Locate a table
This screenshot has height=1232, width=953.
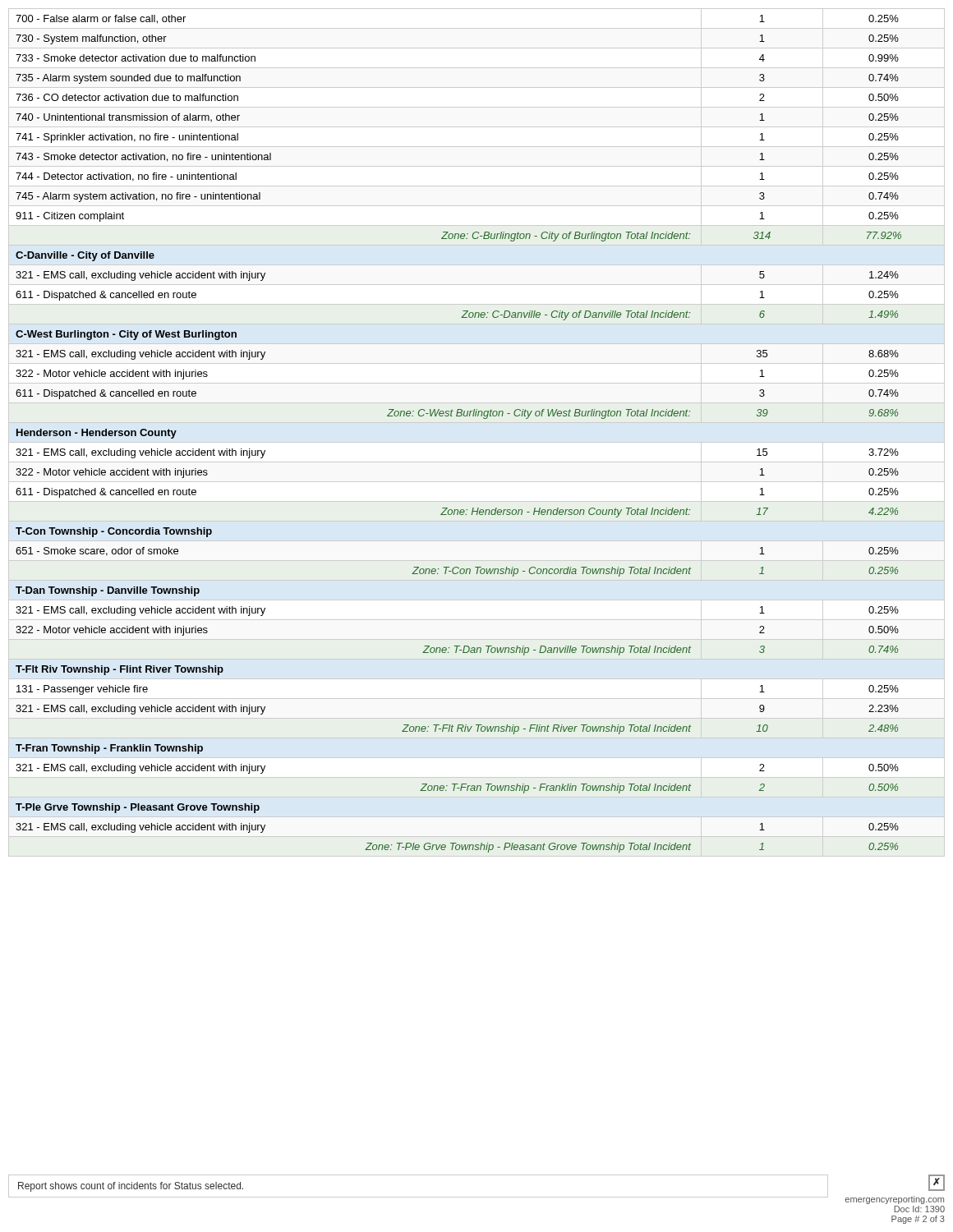476,432
